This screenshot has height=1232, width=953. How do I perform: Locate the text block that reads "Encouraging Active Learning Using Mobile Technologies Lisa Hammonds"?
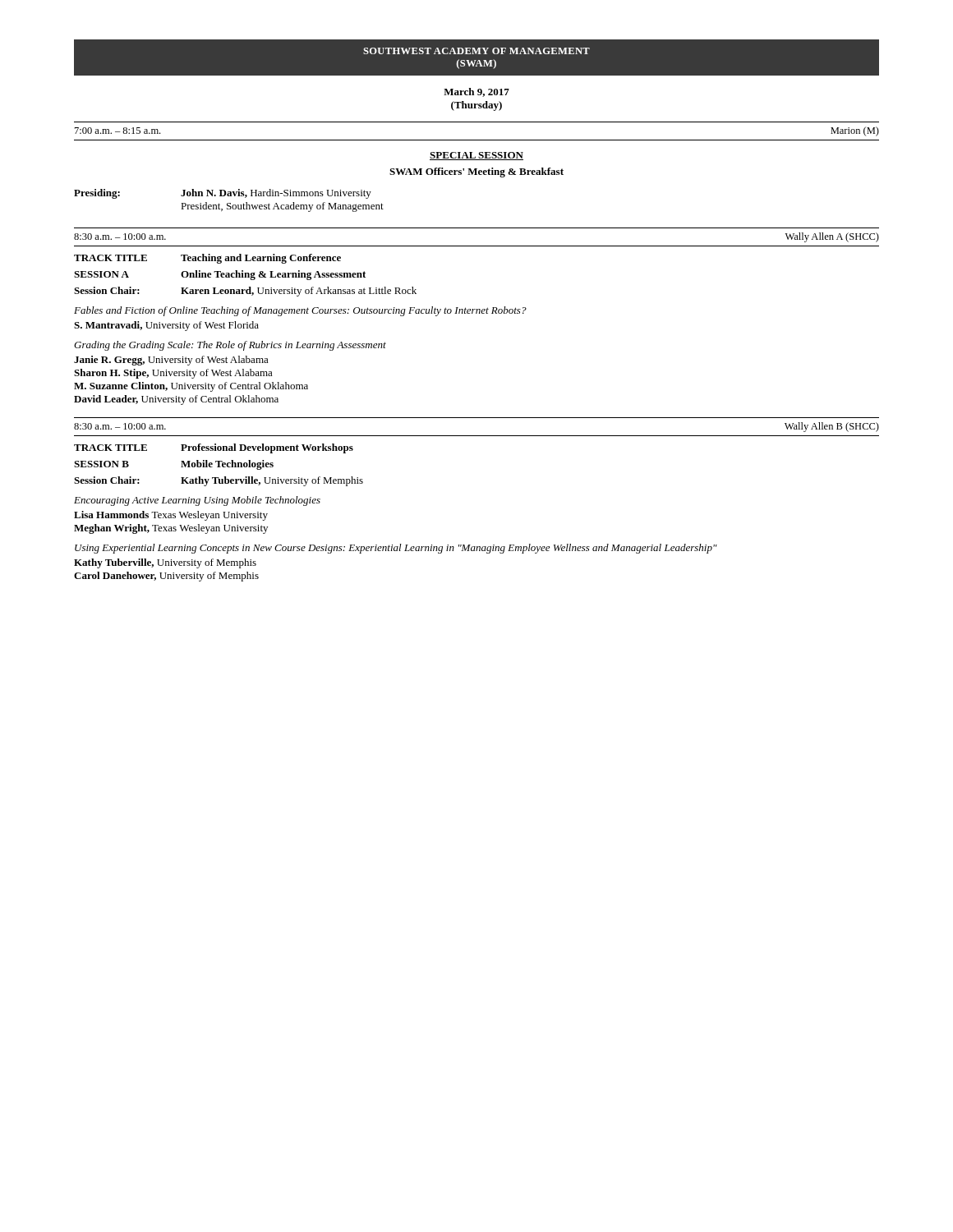(197, 501)
